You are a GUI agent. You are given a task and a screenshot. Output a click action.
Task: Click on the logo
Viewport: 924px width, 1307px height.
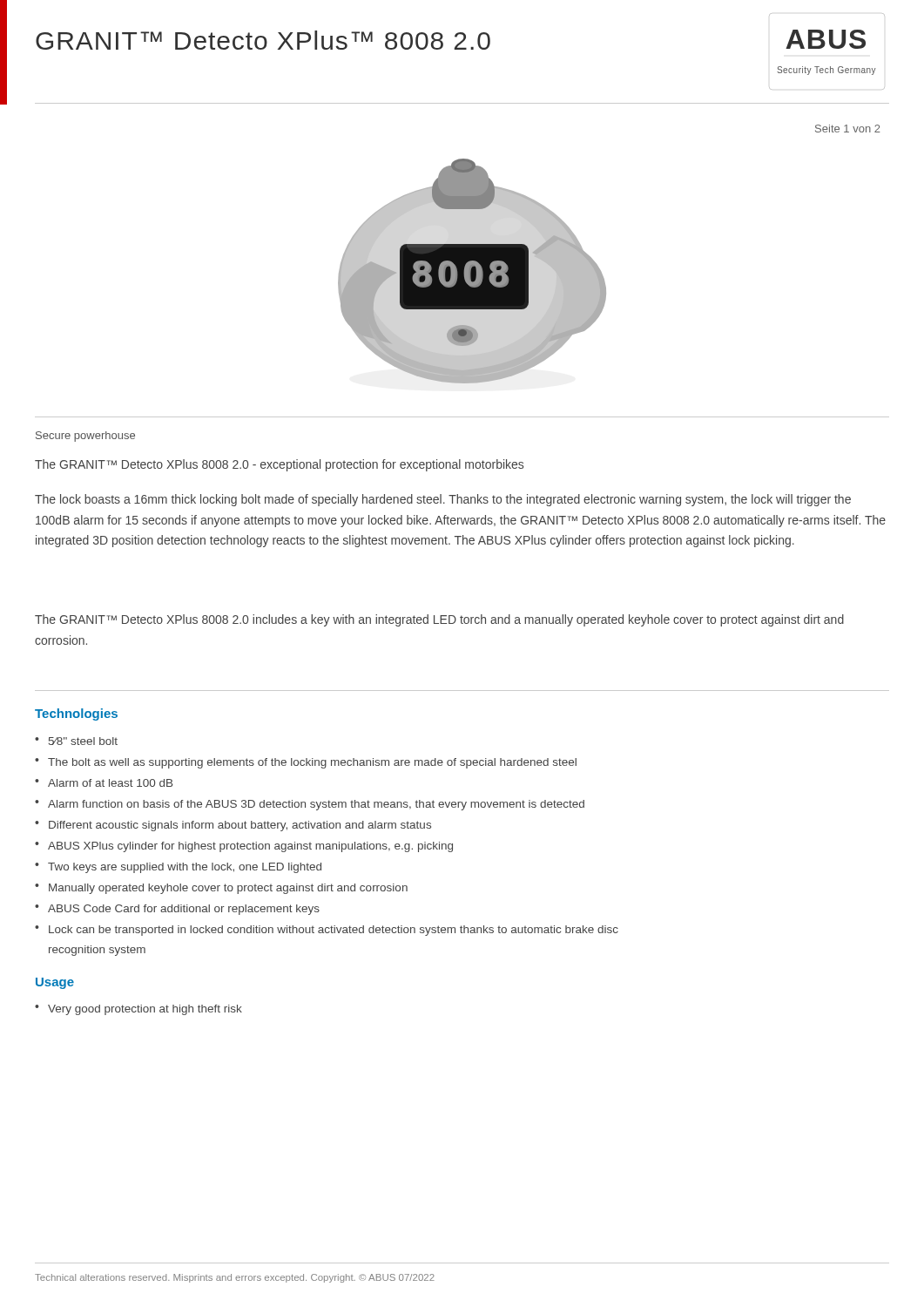(827, 53)
